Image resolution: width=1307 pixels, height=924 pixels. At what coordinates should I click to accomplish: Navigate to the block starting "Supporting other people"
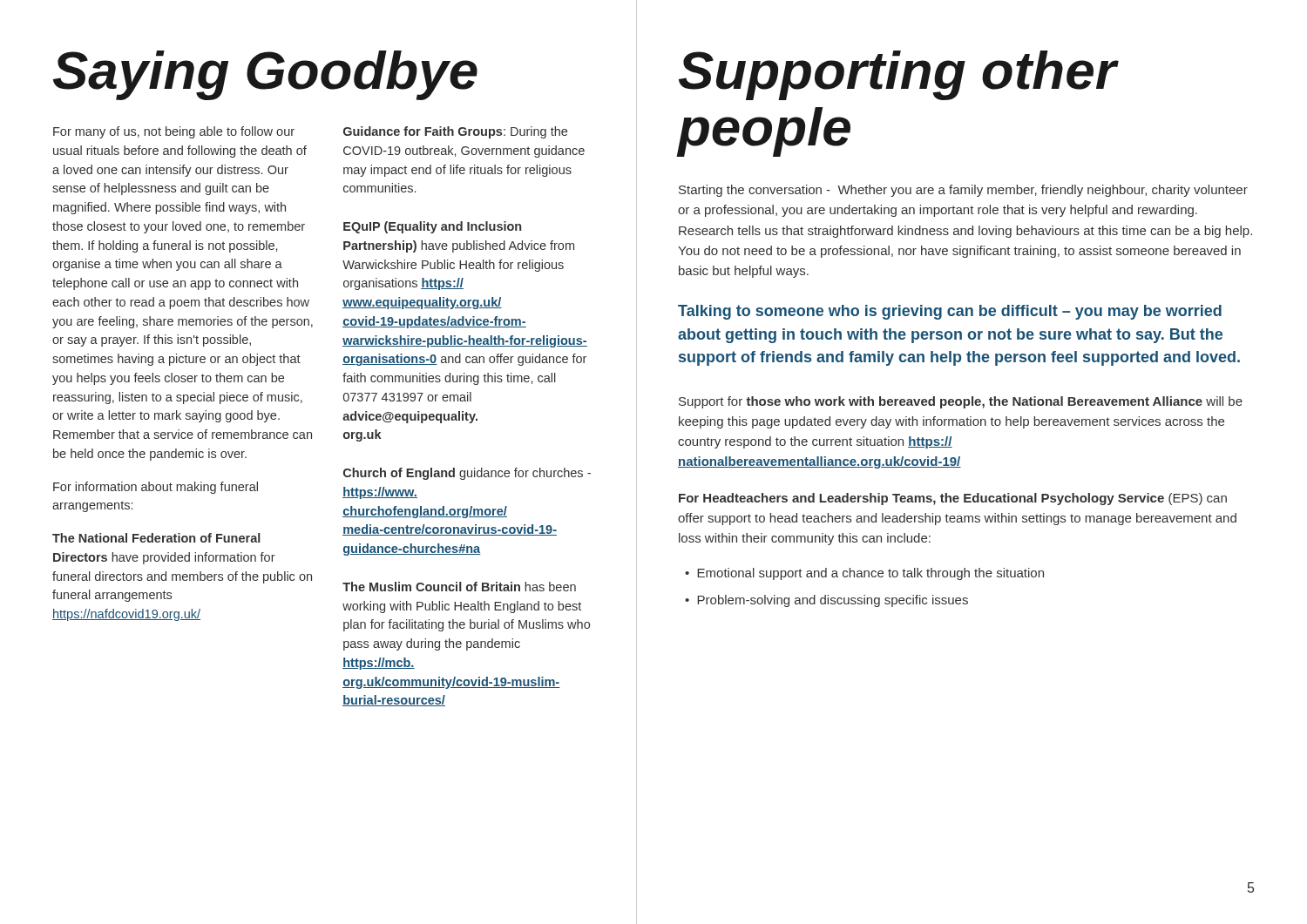(x=966, y=98)
